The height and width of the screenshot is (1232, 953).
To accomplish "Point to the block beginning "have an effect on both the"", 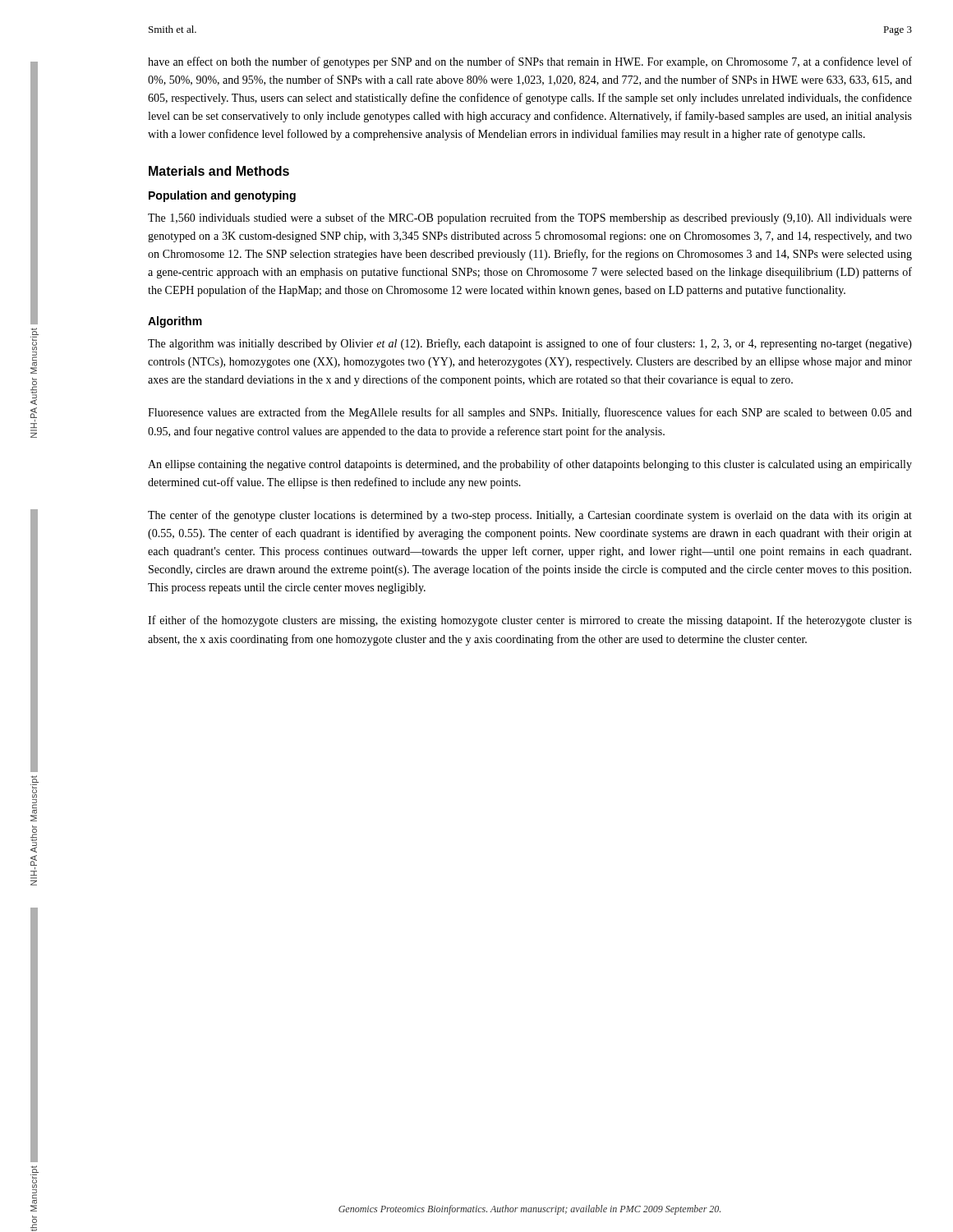I will coord(530,98).
